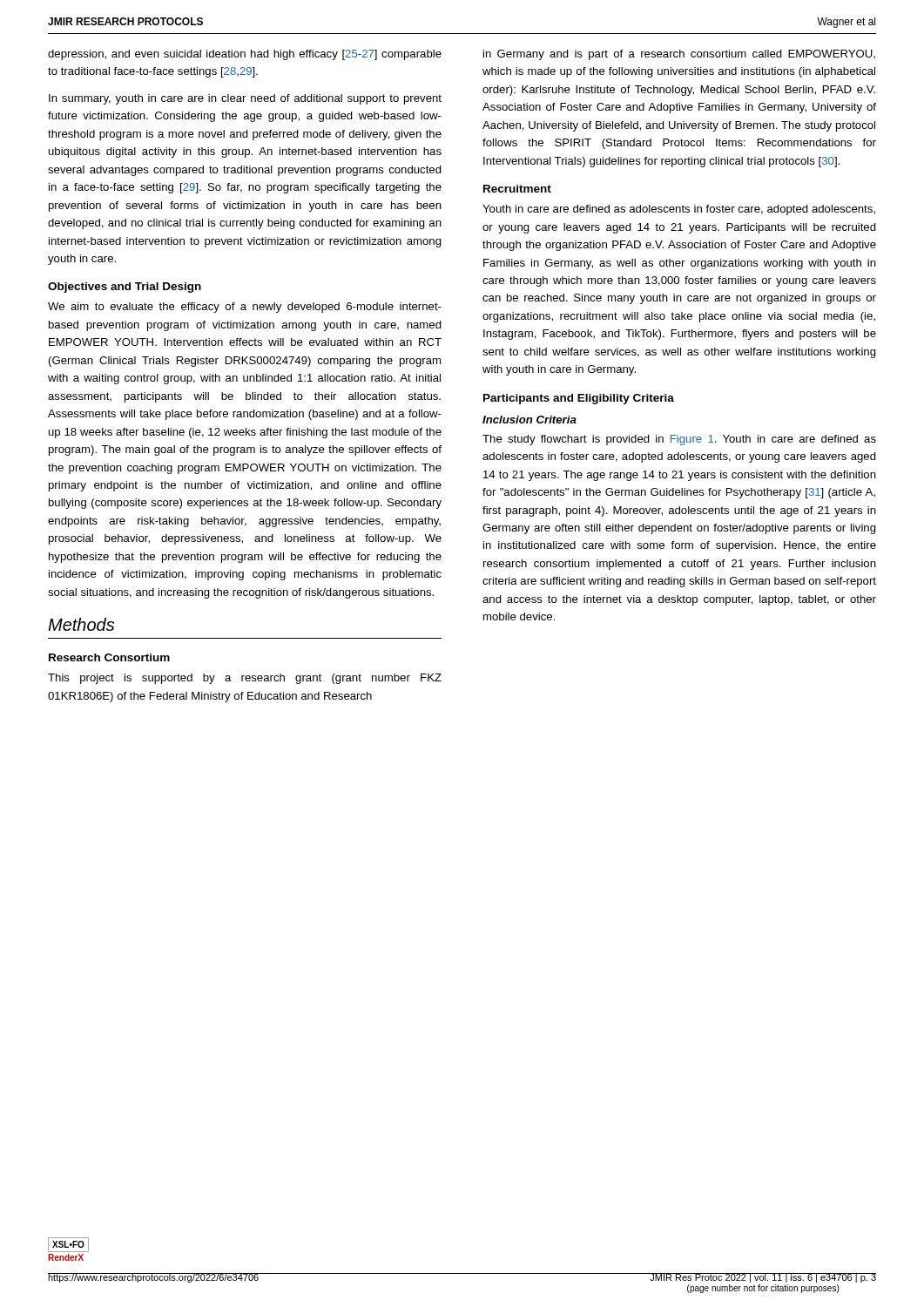Select the text block containing "In summary, youth in"
The width and height of the screenshot is (924, 1307).
(245, 178)
